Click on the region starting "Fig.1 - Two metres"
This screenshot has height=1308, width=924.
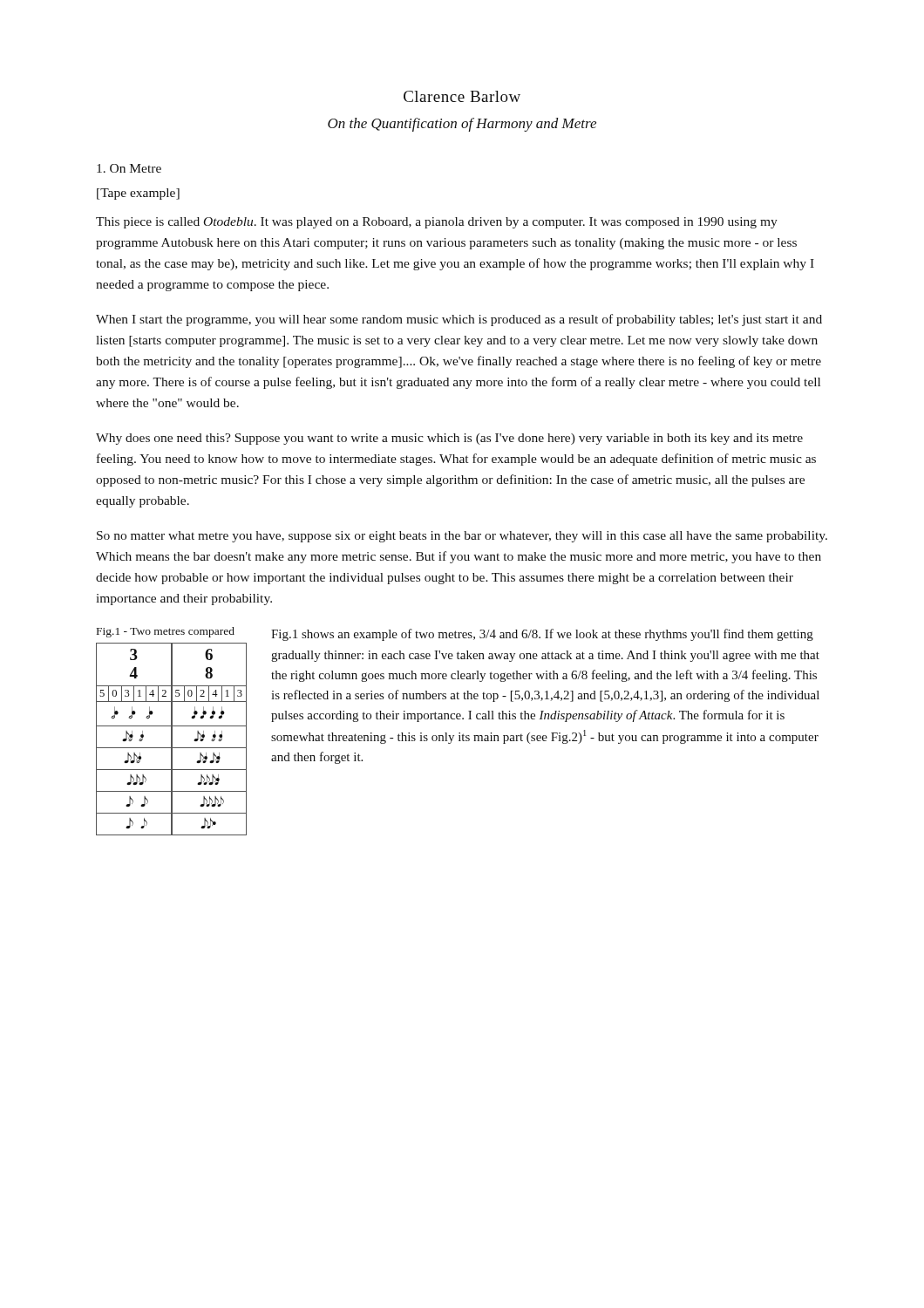coord(165,631)
